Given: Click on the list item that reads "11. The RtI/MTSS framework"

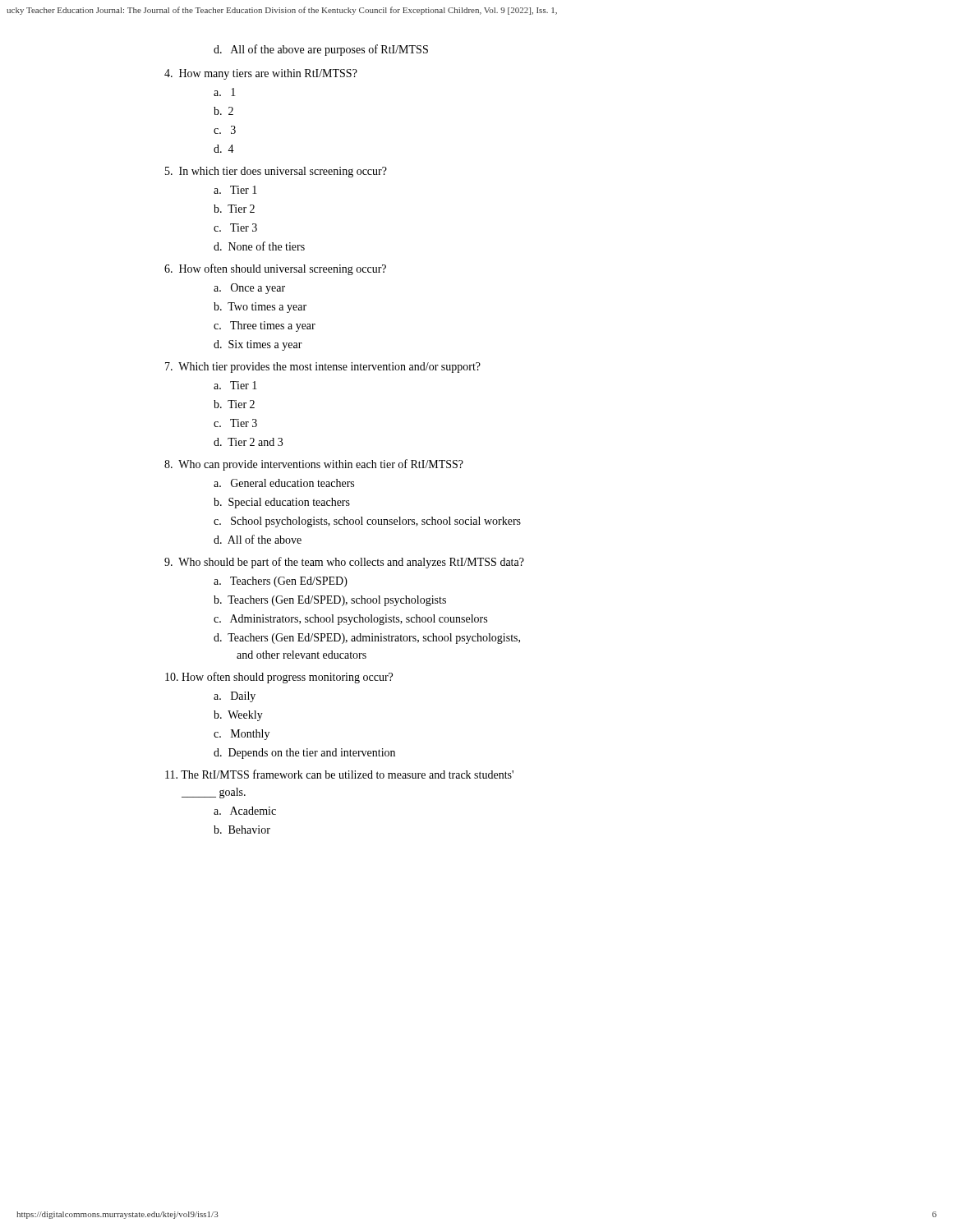Looking at the screenshot, I should (339, 774).
